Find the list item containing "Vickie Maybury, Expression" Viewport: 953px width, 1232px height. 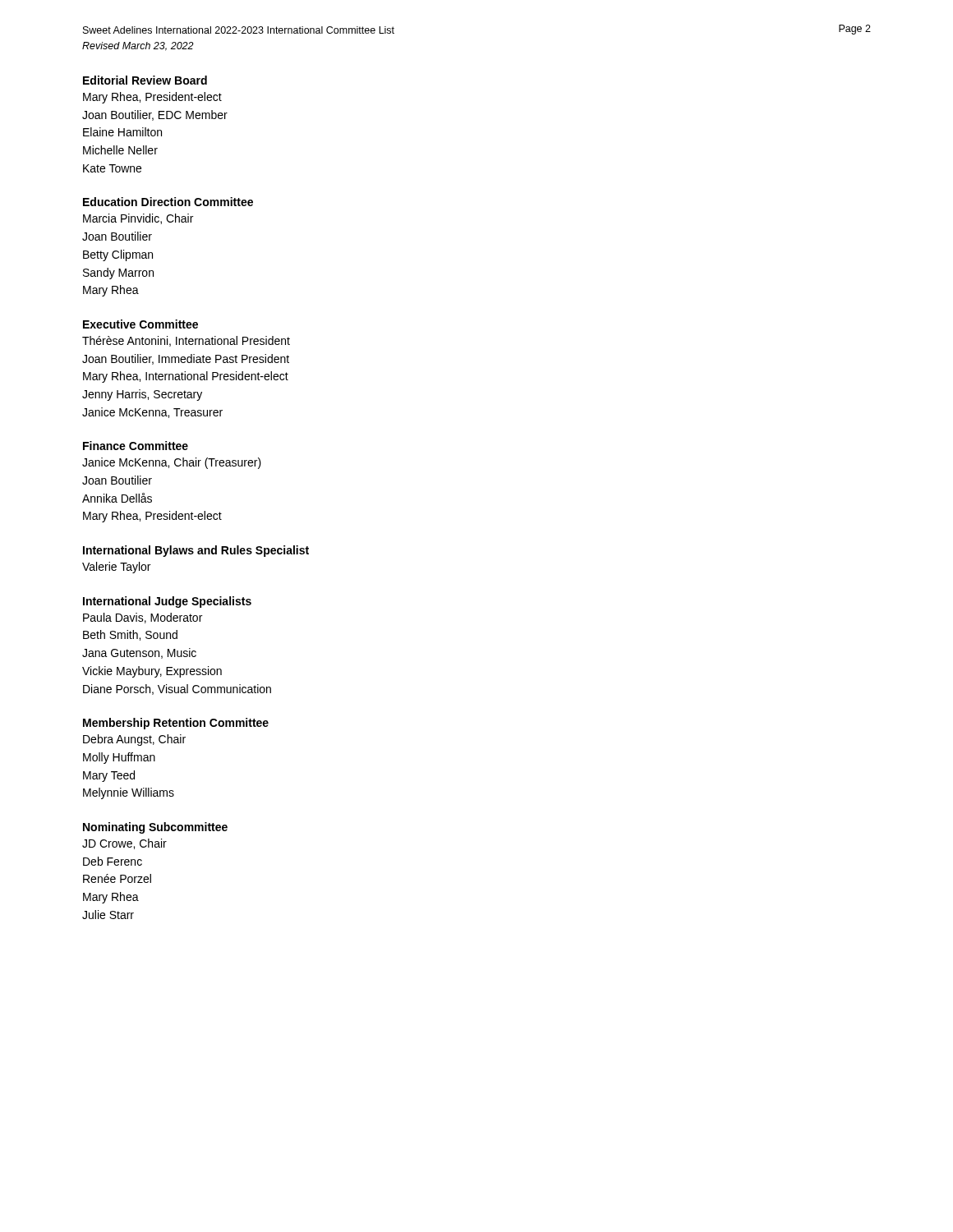click(x=152, y=671)
